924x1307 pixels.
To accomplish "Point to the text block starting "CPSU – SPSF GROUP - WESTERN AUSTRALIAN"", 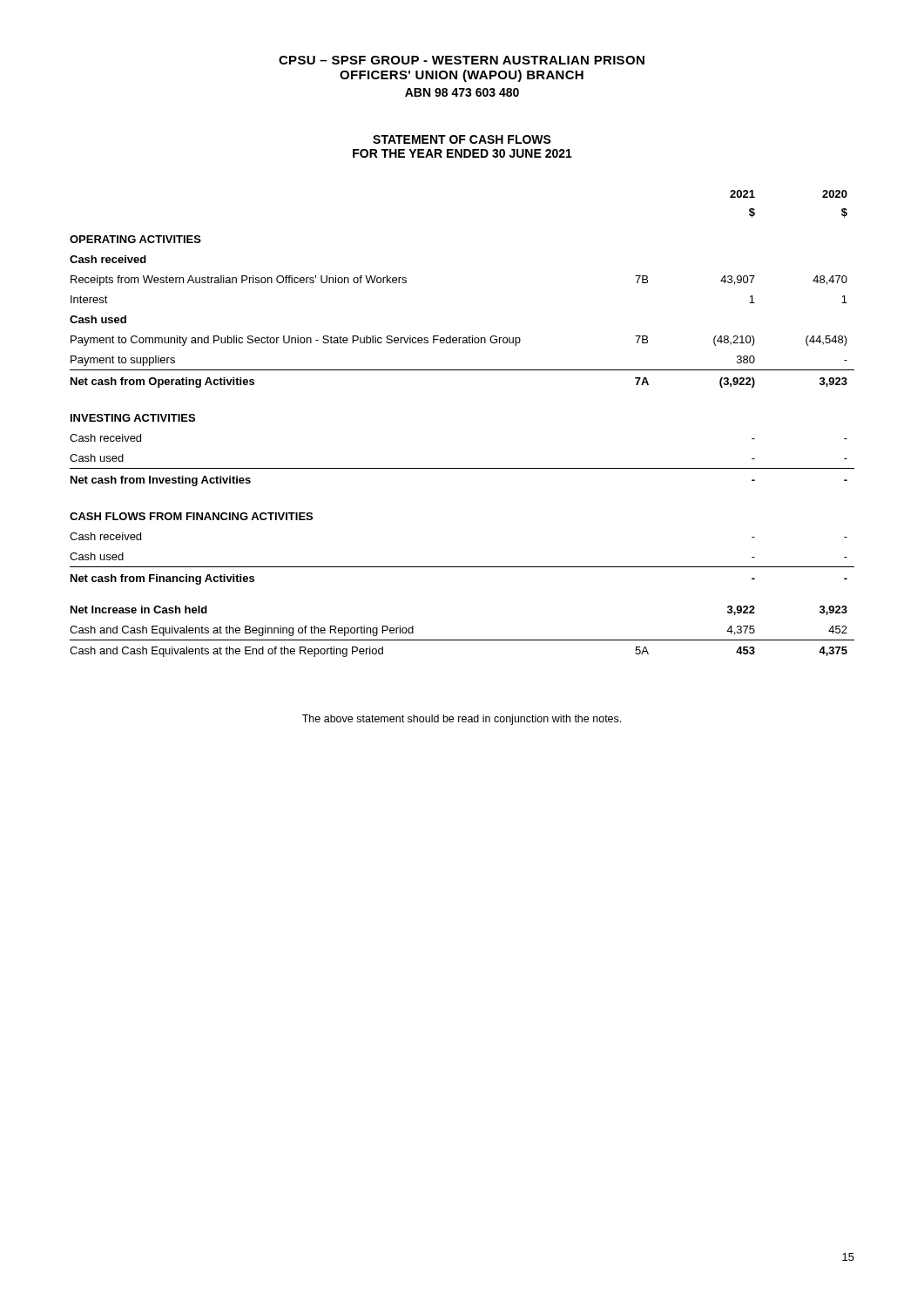I will [462, 76].
